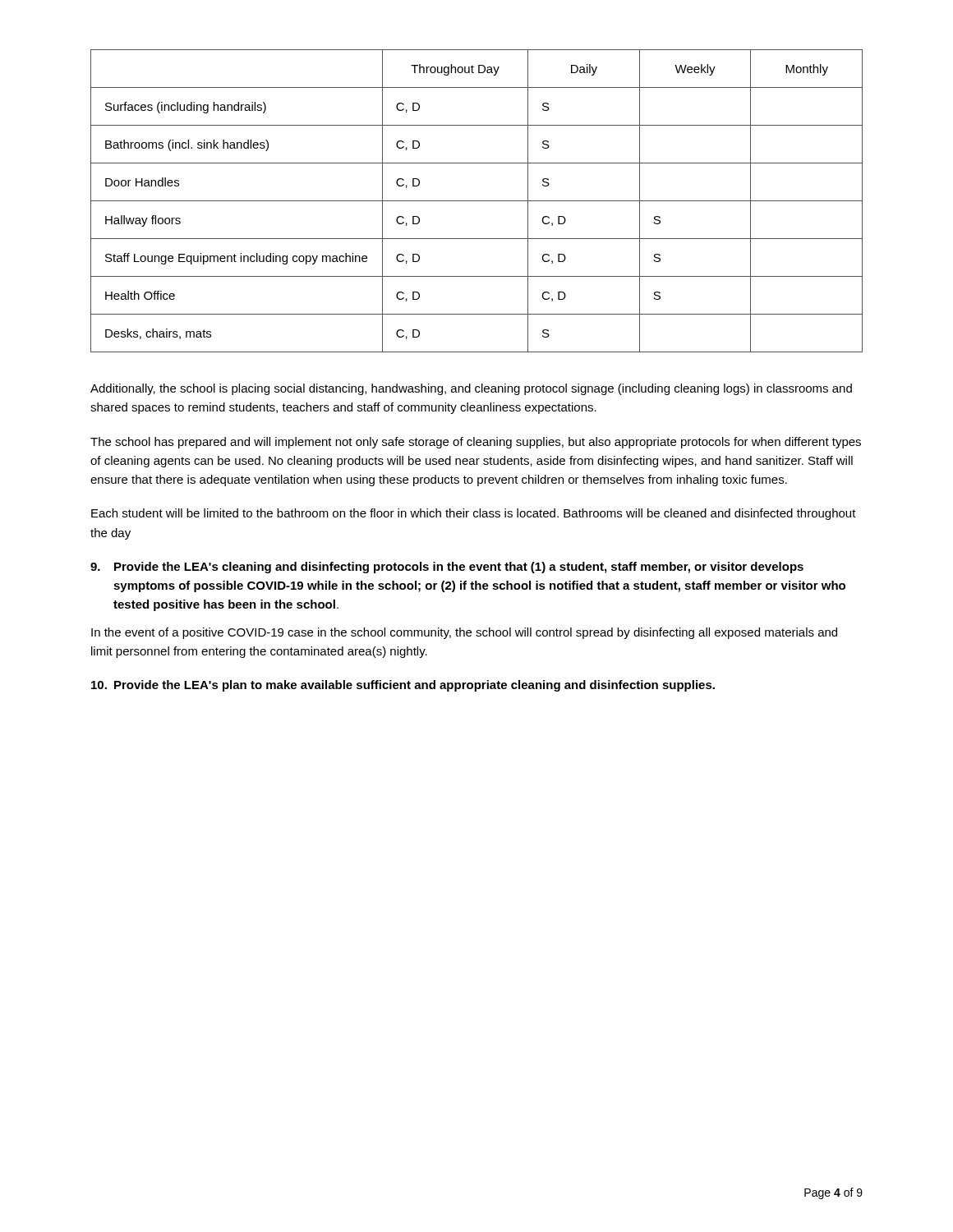Click the passage that begins "9. Provide the LEA's cleaning and"

pos(476,585)
